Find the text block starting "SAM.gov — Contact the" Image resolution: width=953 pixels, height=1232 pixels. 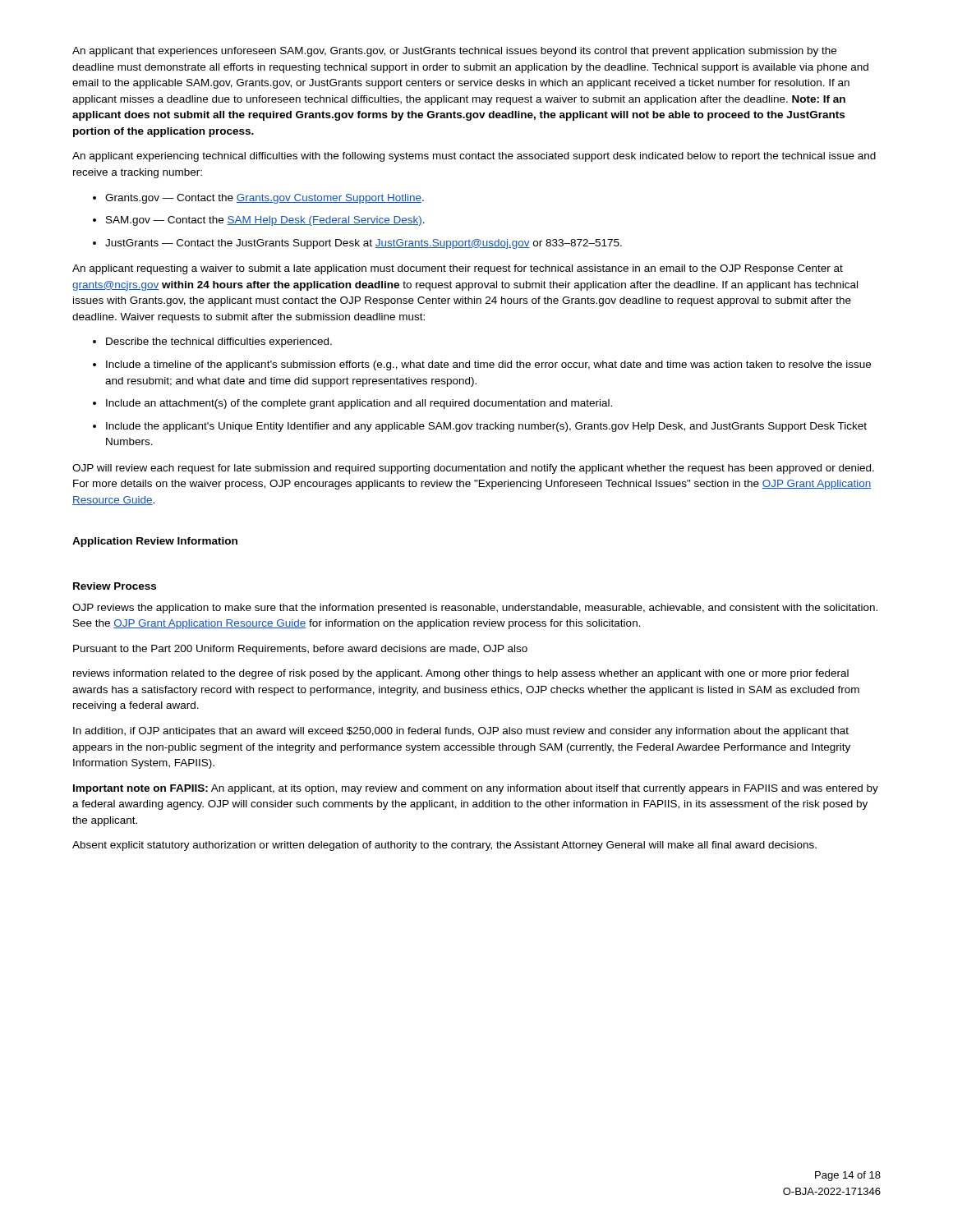tap(259, 221)
